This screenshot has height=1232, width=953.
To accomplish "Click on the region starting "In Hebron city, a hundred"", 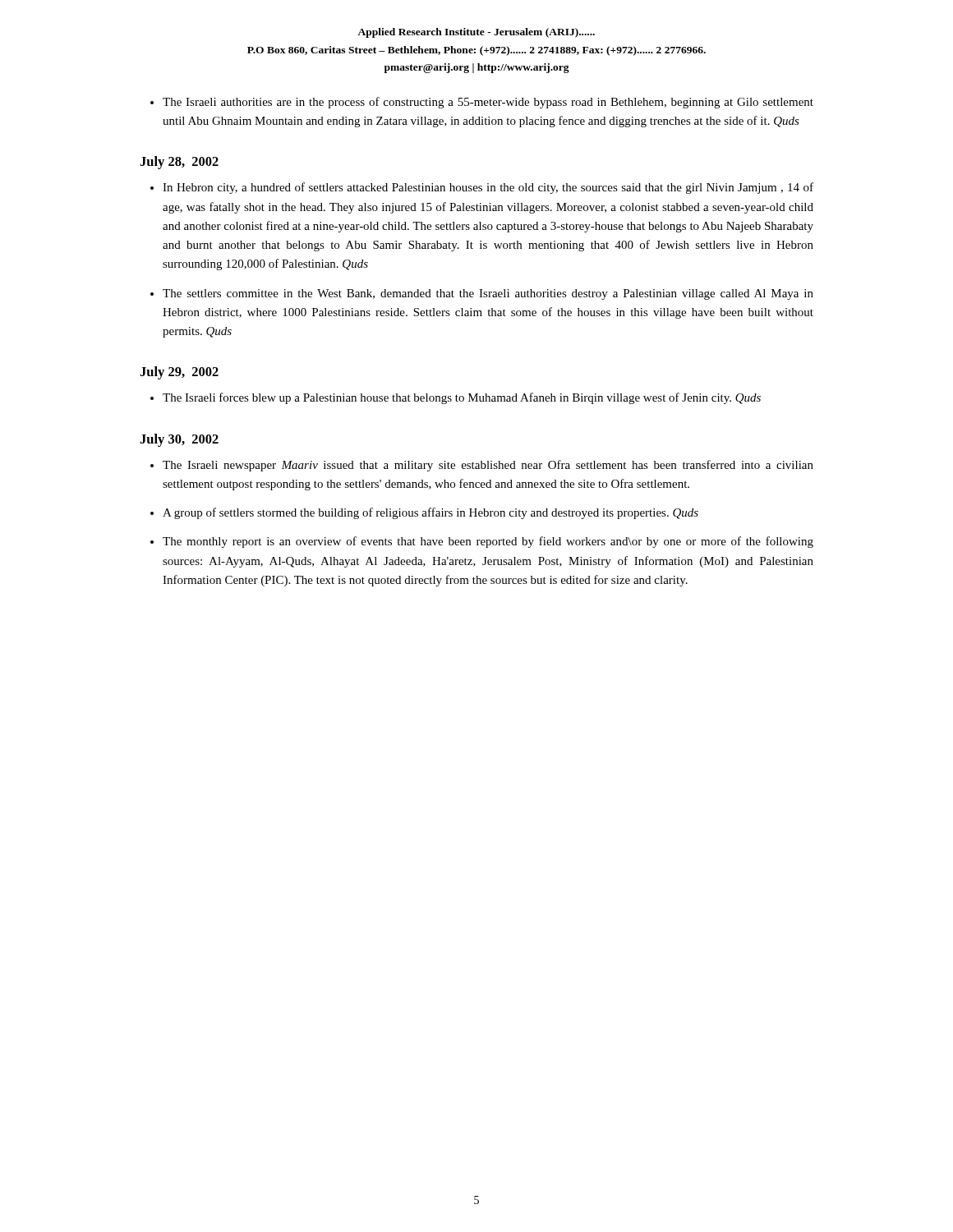I will pos(488,226).
